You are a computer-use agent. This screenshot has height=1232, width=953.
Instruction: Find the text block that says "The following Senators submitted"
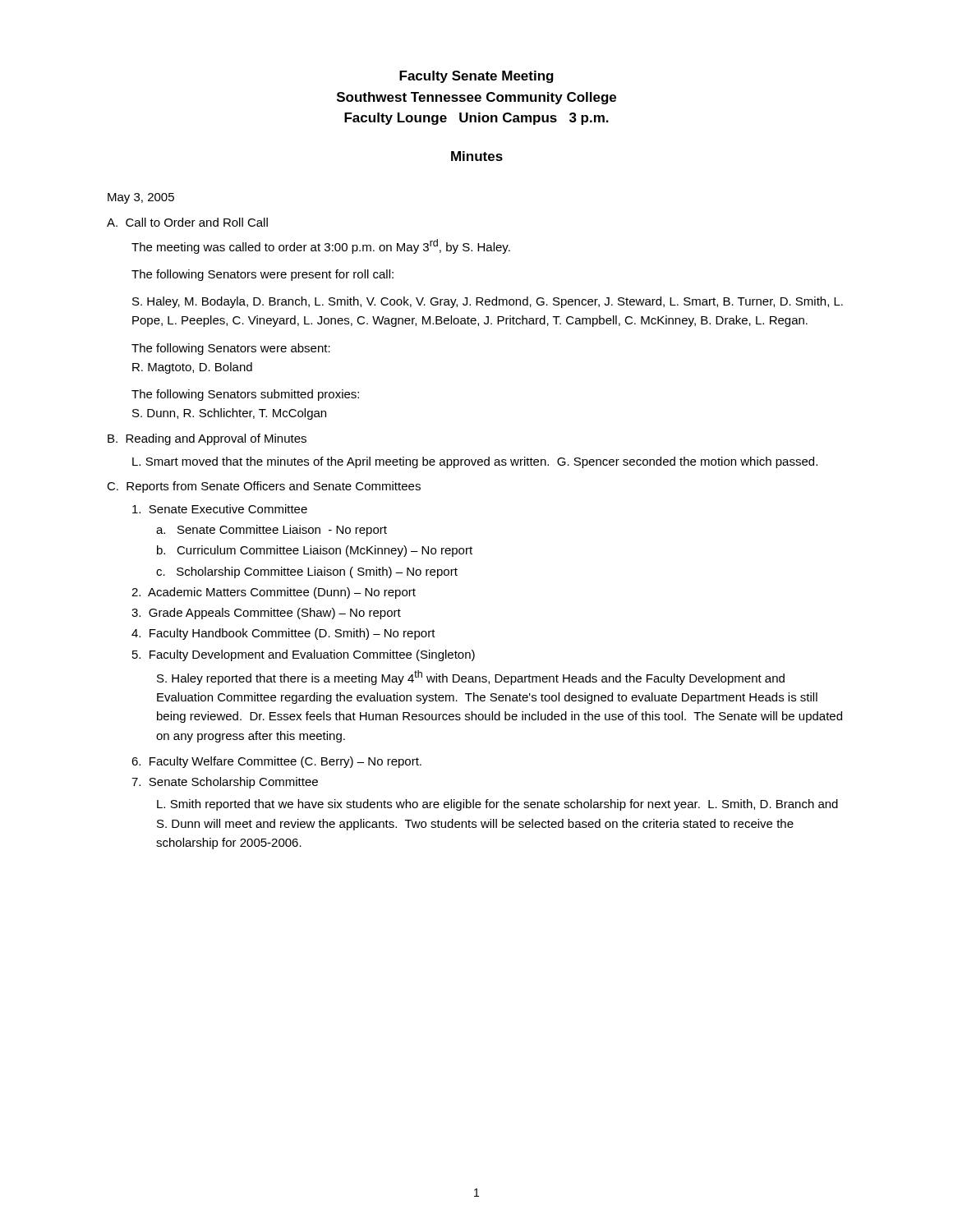(x=246, y=403)
